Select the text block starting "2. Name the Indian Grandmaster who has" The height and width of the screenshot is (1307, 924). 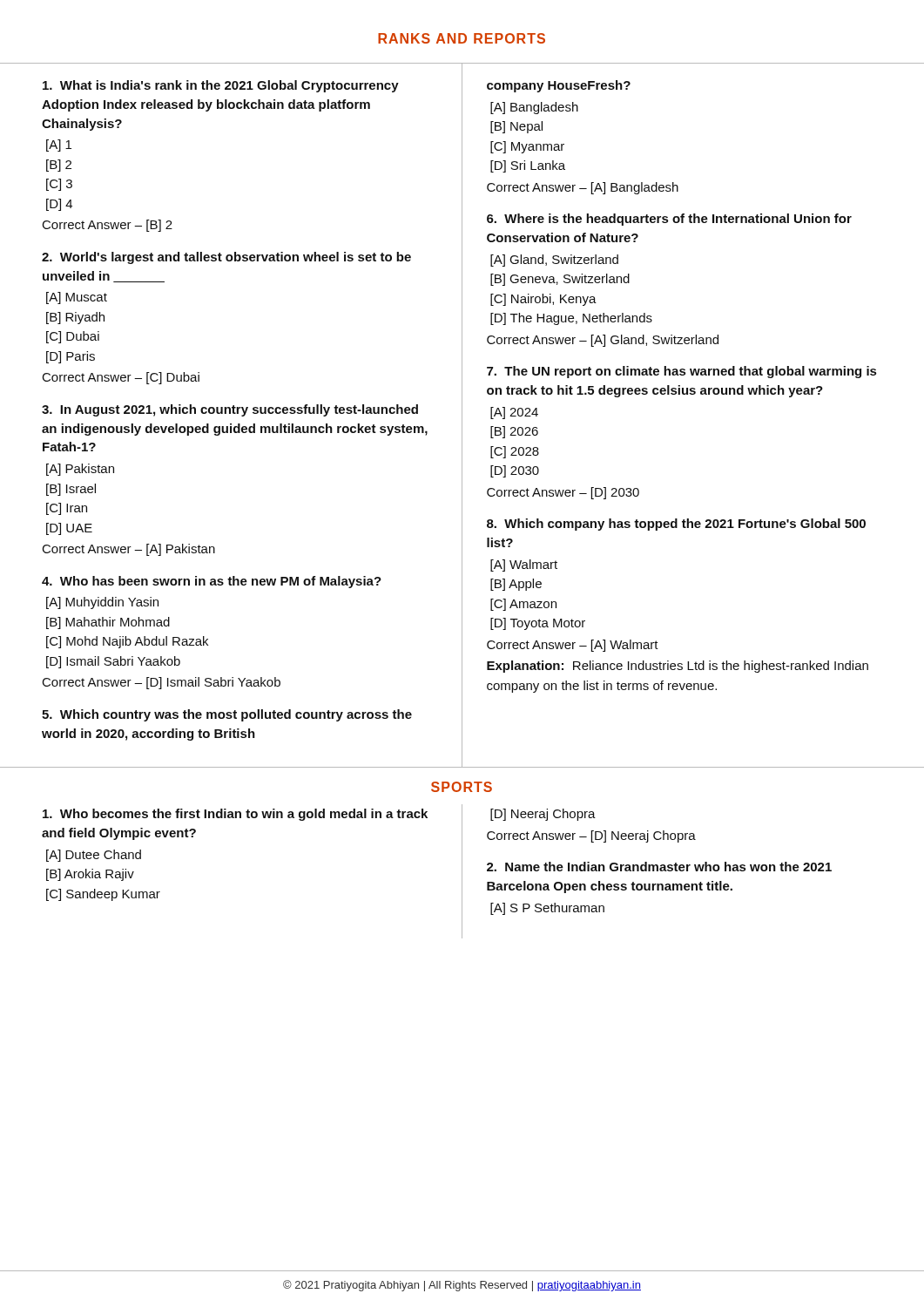[690, 888]
